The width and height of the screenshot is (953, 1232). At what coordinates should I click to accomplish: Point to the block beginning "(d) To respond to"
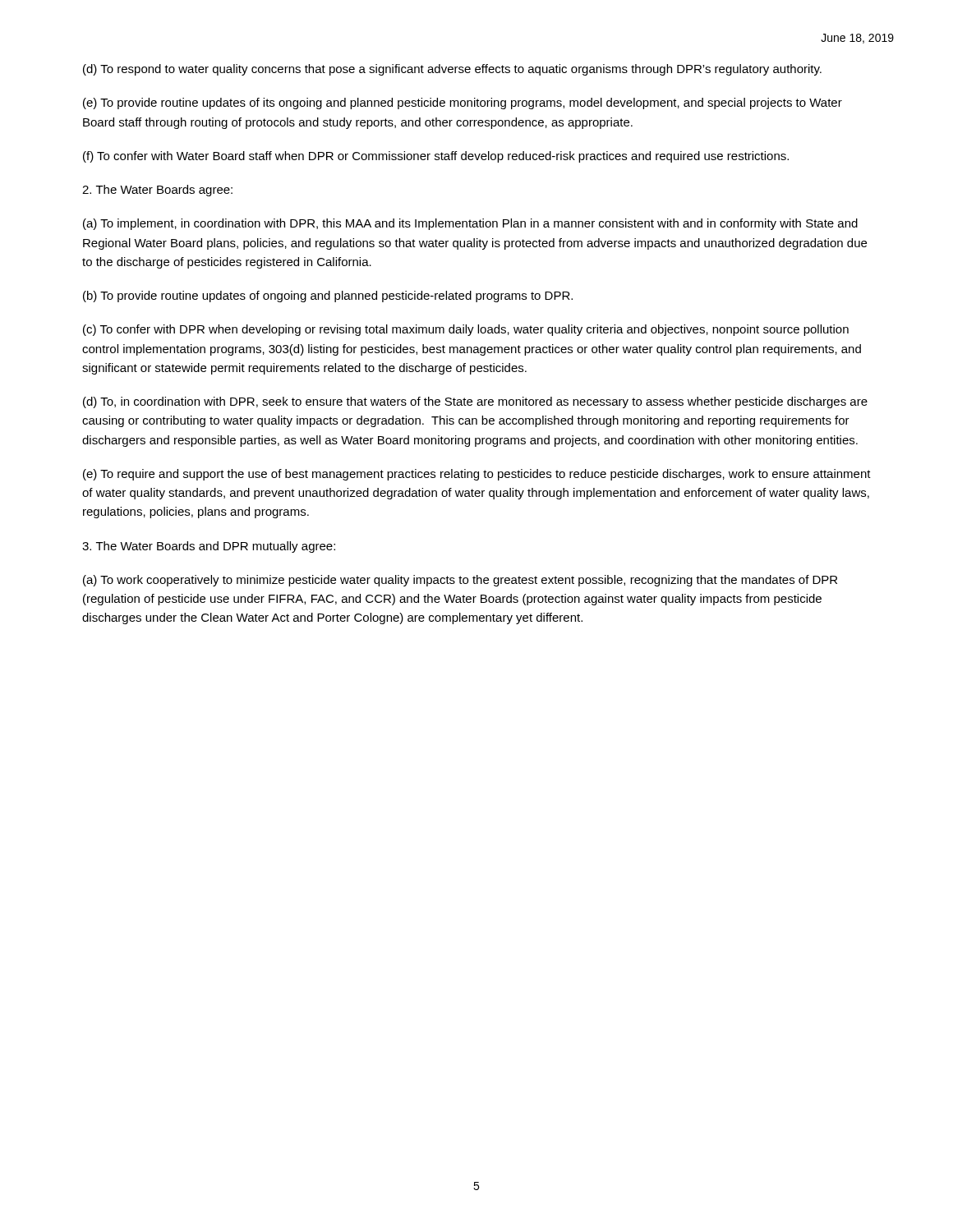pos(452,69)
